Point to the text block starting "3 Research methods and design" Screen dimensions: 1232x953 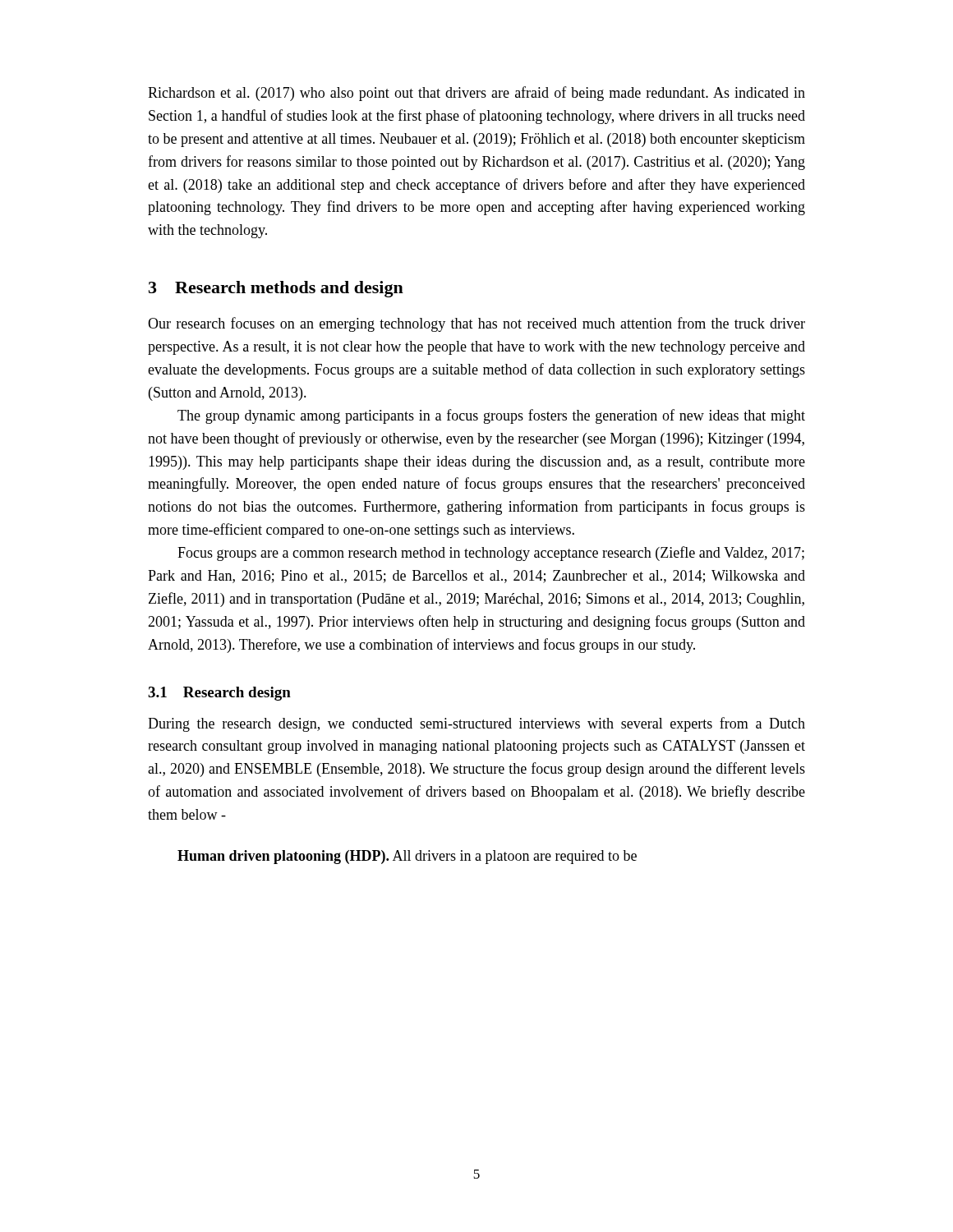coord(276,287)
